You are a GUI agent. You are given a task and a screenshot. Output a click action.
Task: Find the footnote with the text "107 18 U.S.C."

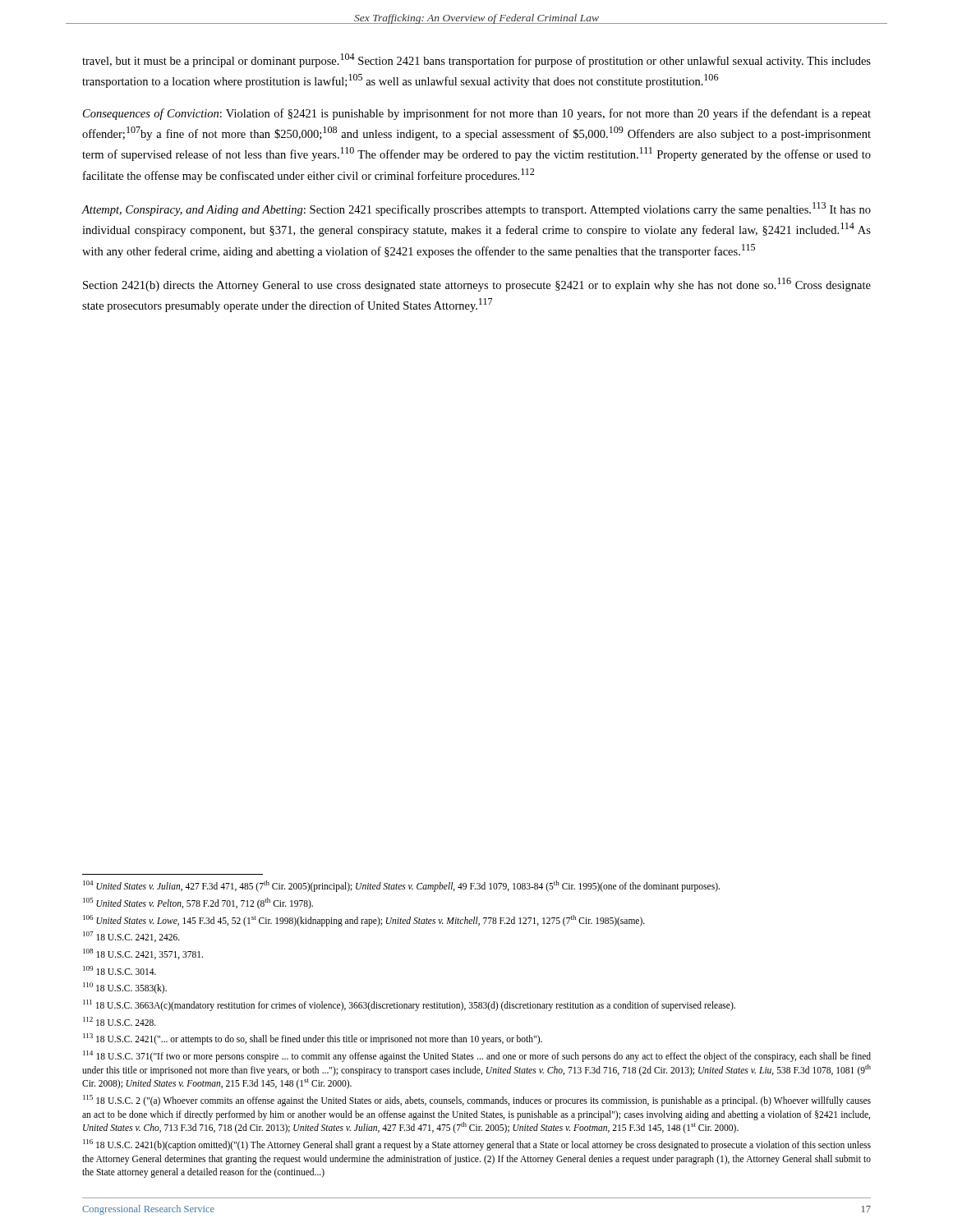coord(131,937)
